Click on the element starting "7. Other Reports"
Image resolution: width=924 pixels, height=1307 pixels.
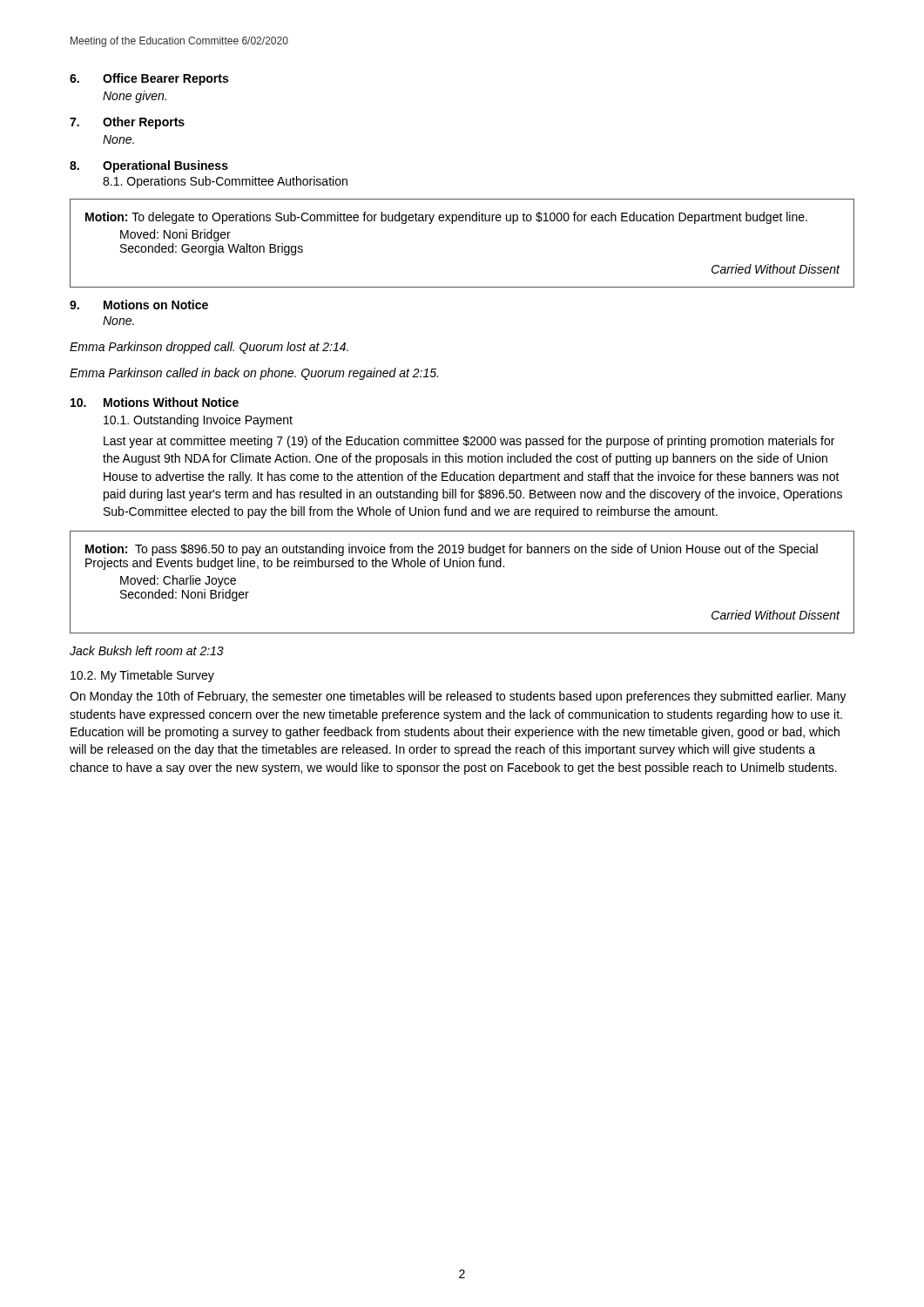[x=127, y=122]
